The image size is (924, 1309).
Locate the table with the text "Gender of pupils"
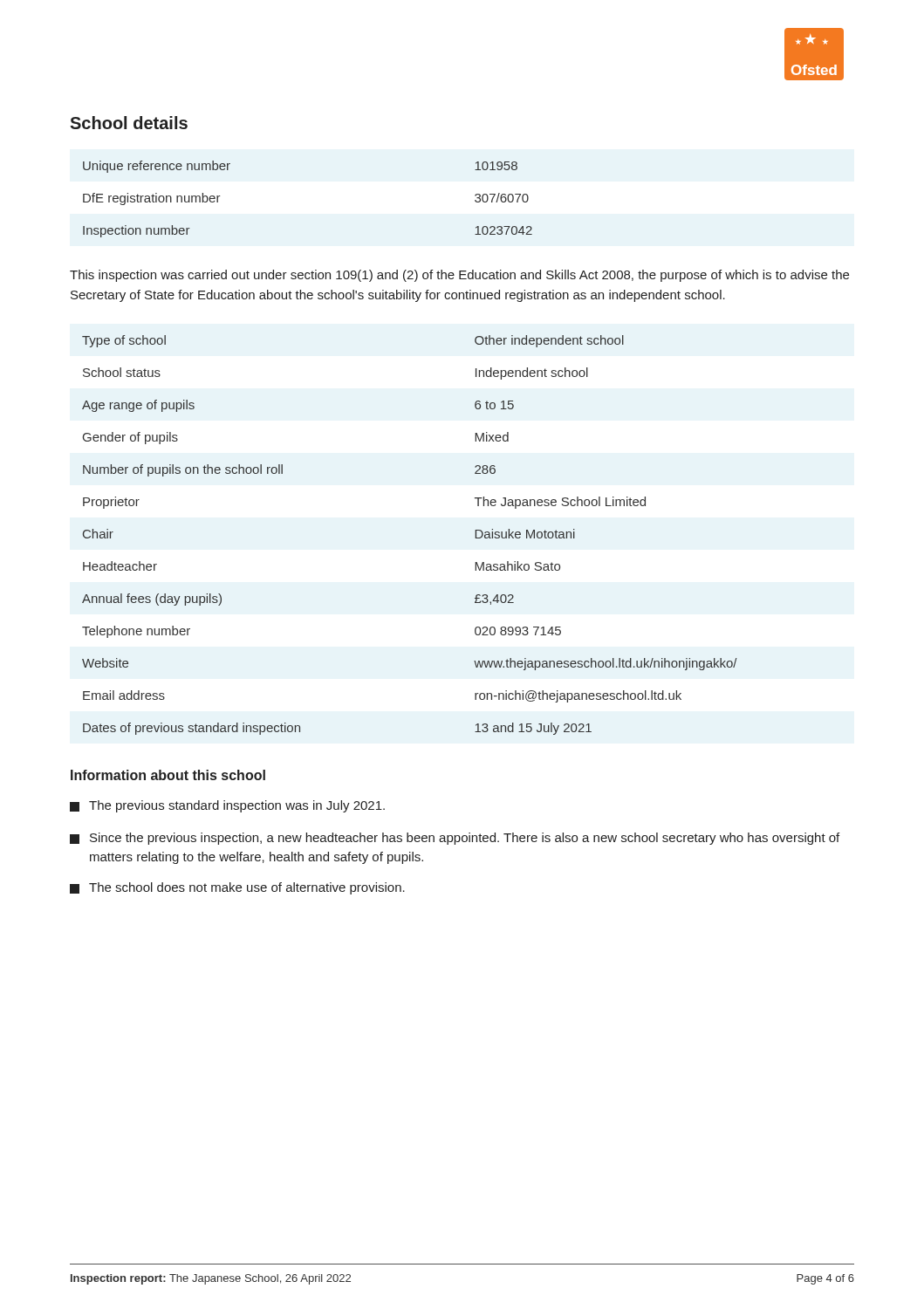(462, 534)
